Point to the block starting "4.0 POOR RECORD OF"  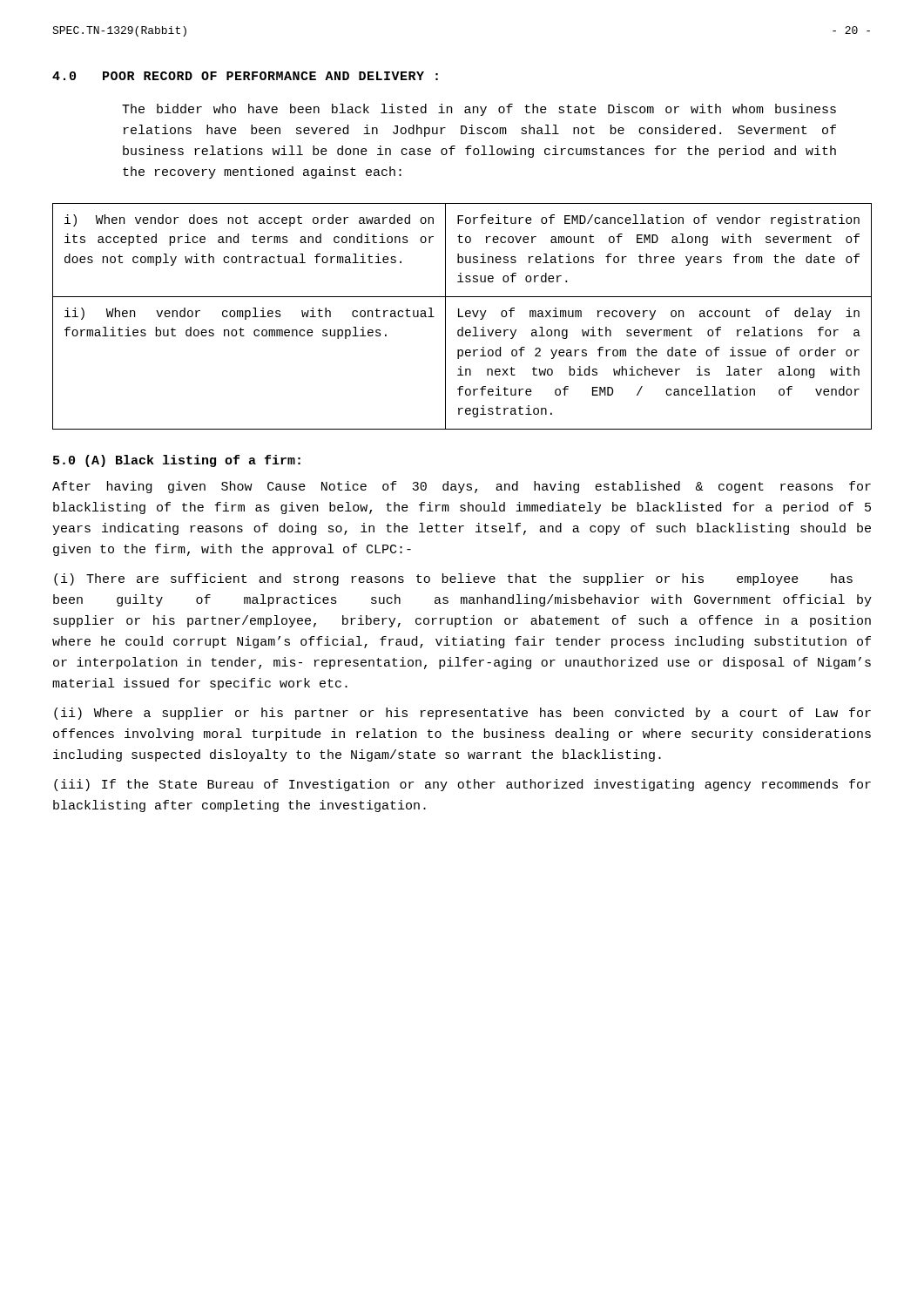tap(247, 77)
